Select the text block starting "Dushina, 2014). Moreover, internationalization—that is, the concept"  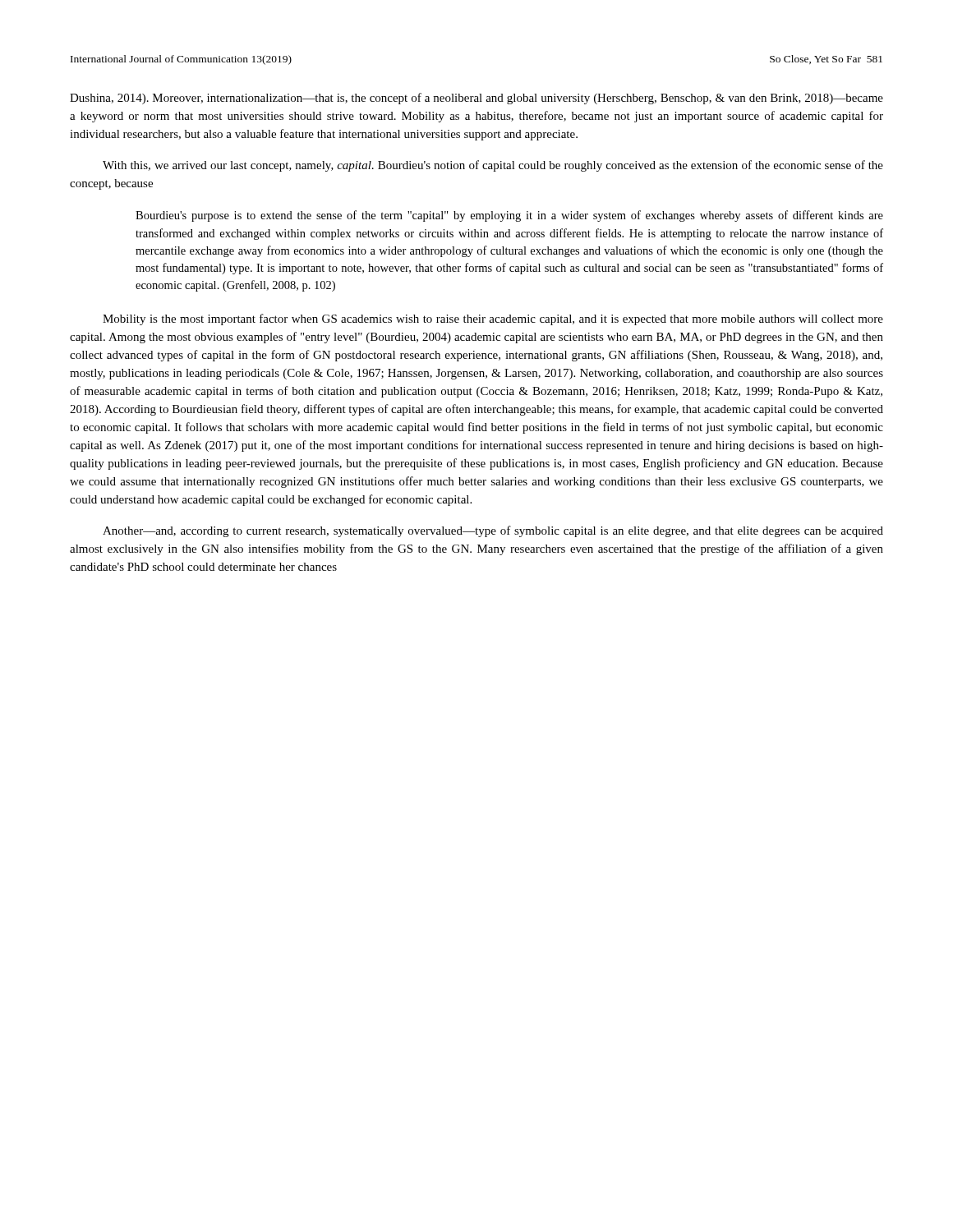coord(476,116)
